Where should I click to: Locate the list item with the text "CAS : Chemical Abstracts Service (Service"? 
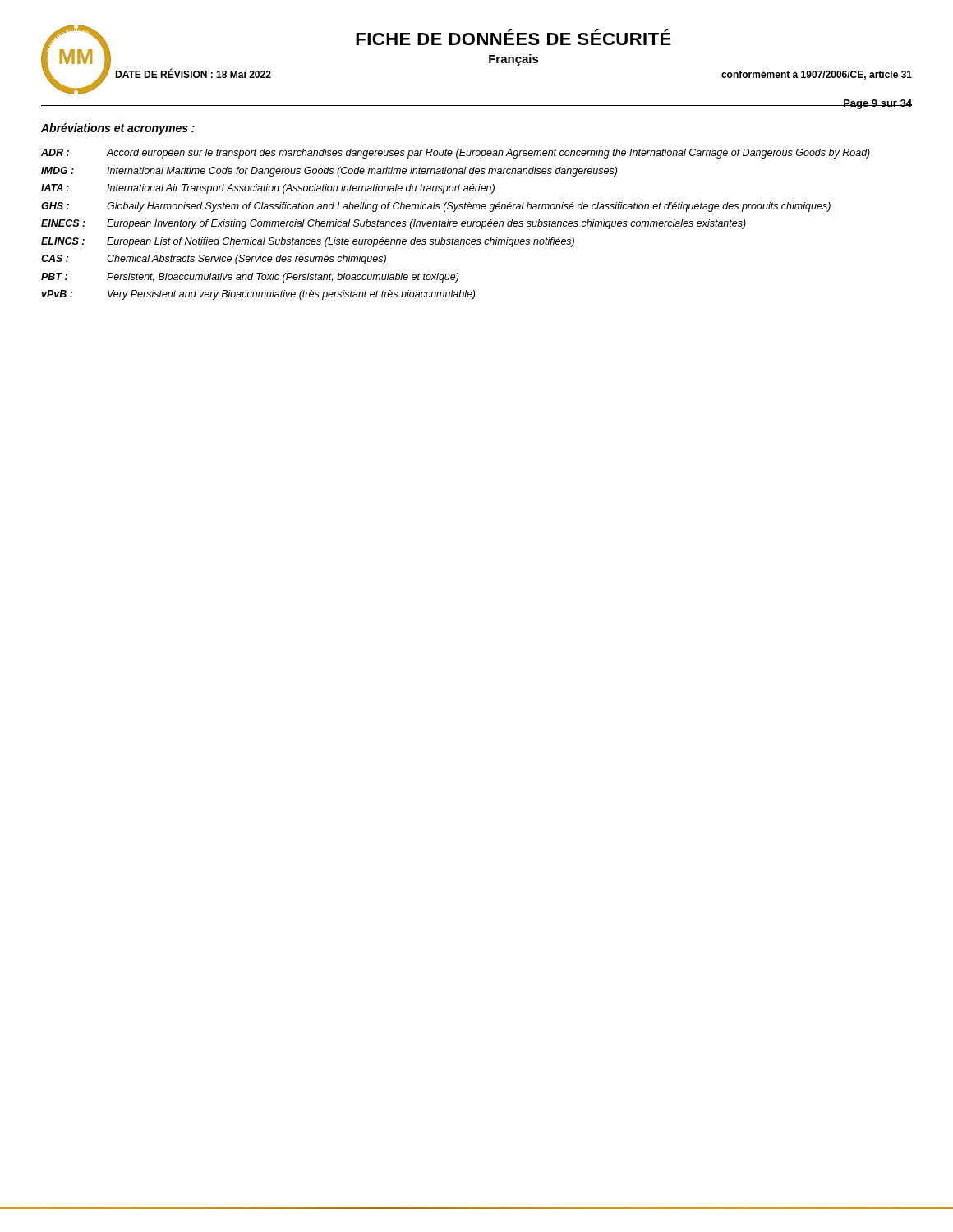tap(214, 260)
